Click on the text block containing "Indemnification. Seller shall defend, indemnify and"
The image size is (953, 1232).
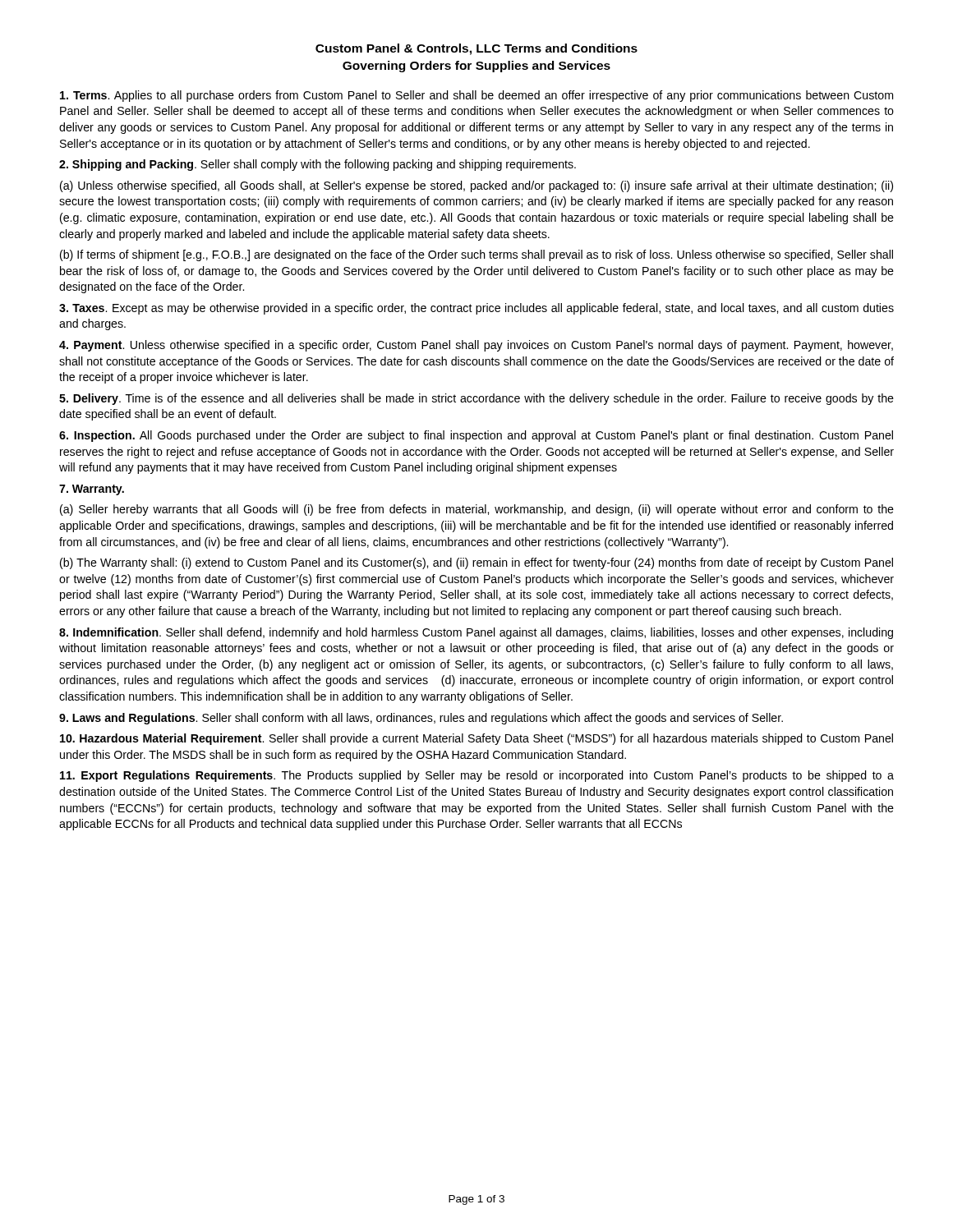(476, 664)
